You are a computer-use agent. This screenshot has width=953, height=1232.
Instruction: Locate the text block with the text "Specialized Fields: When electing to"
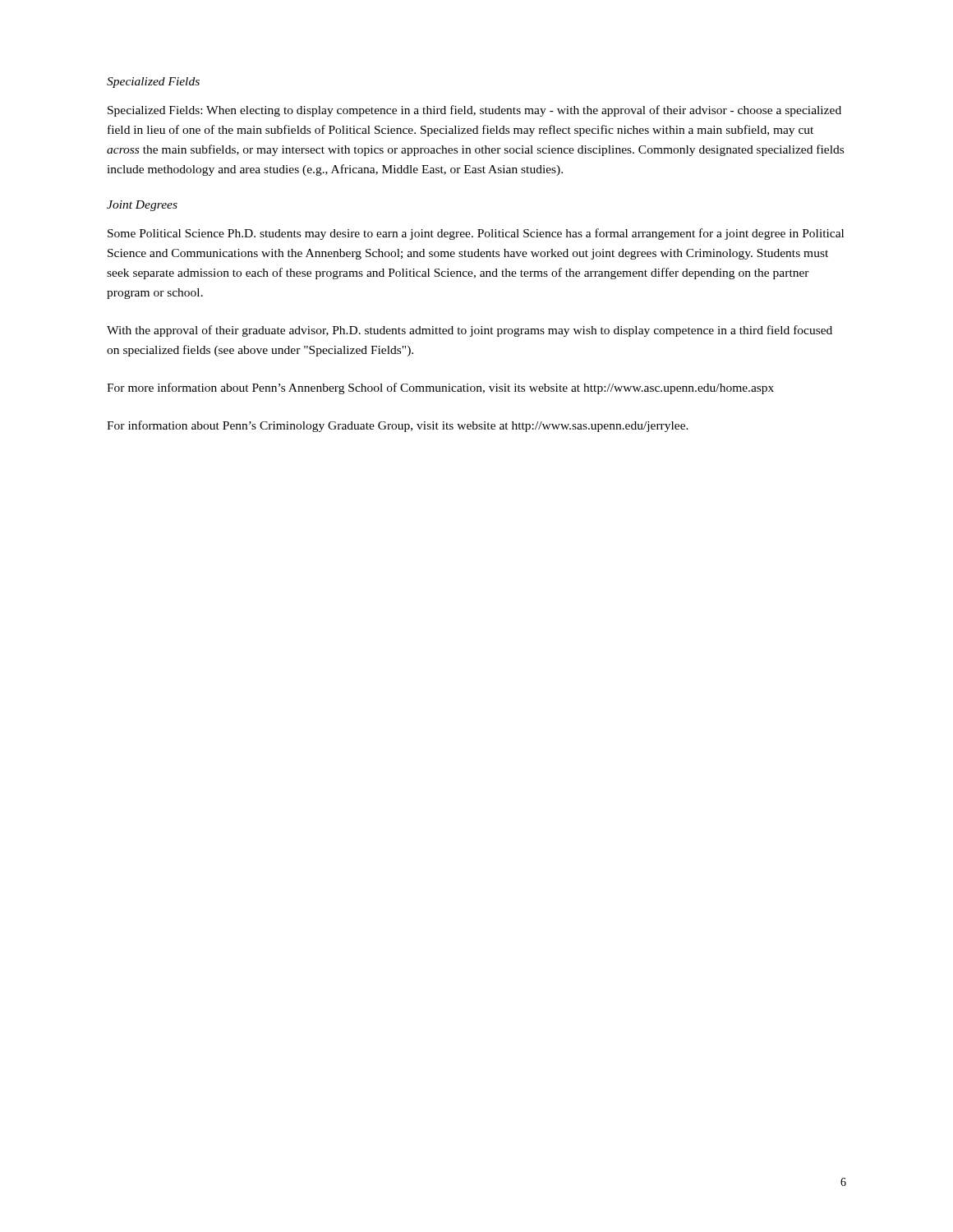click(x=476, y=140)
